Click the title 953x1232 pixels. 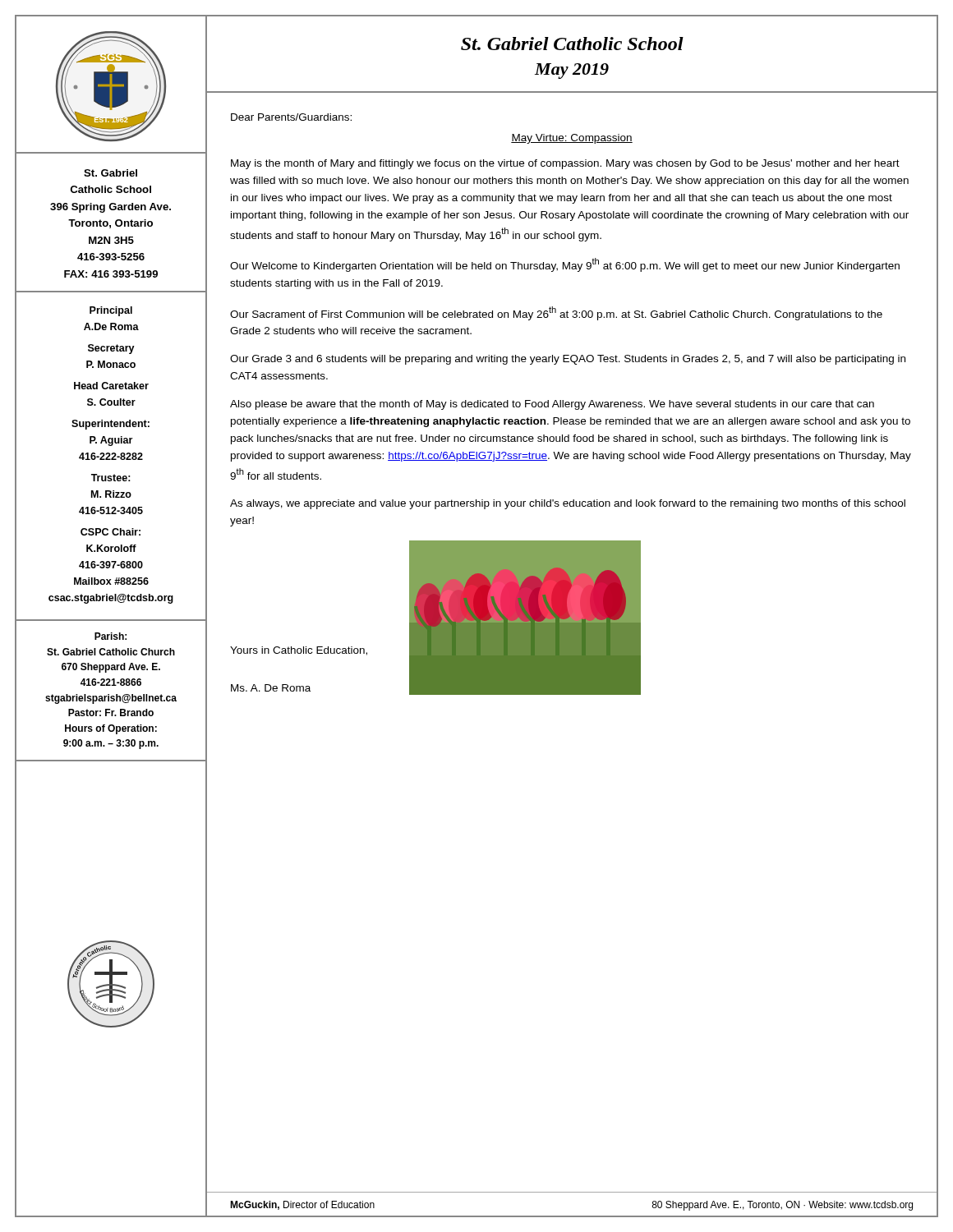point(572,56)
